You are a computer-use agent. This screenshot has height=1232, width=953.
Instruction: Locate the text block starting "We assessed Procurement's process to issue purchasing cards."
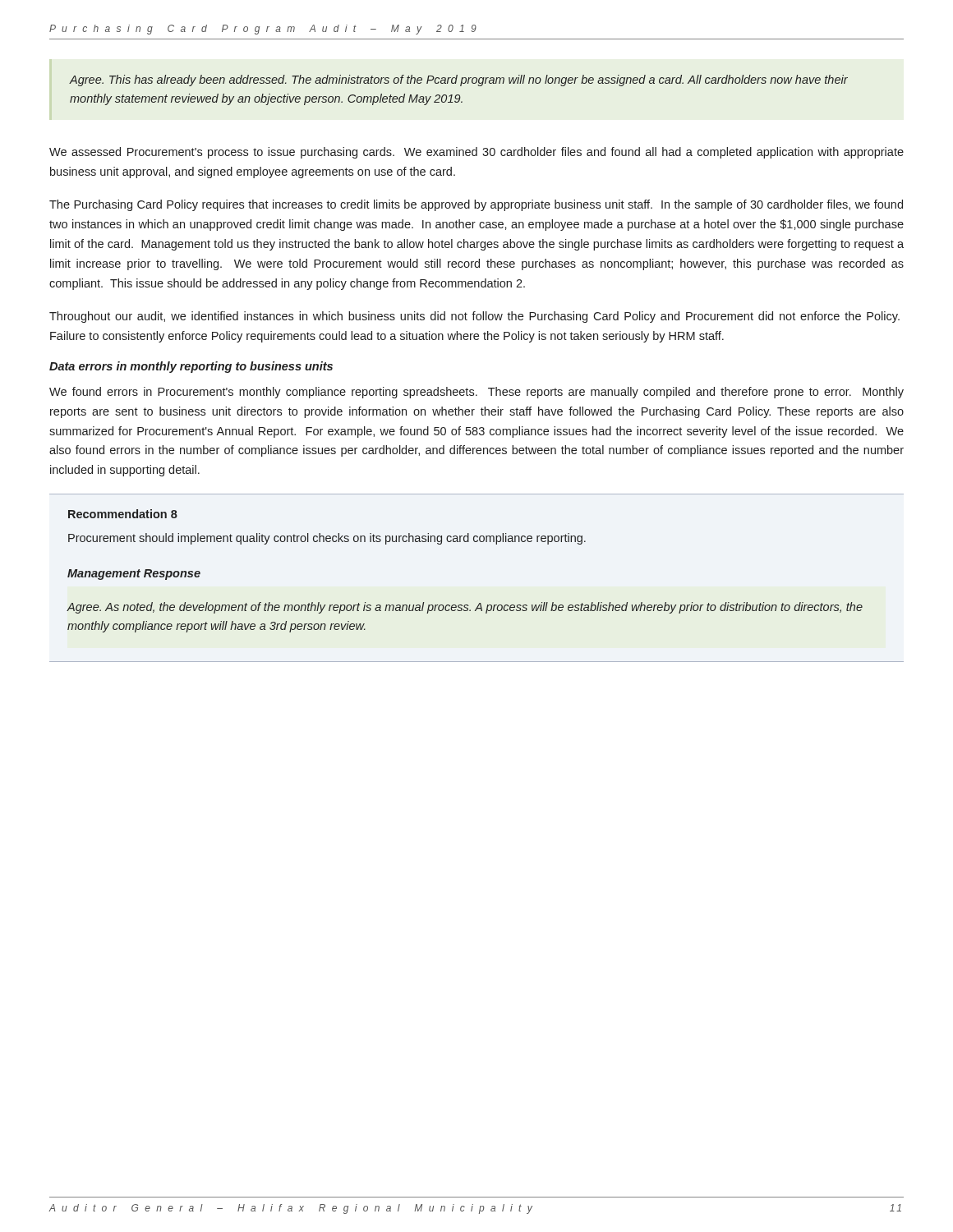click(x=476, y=162)
